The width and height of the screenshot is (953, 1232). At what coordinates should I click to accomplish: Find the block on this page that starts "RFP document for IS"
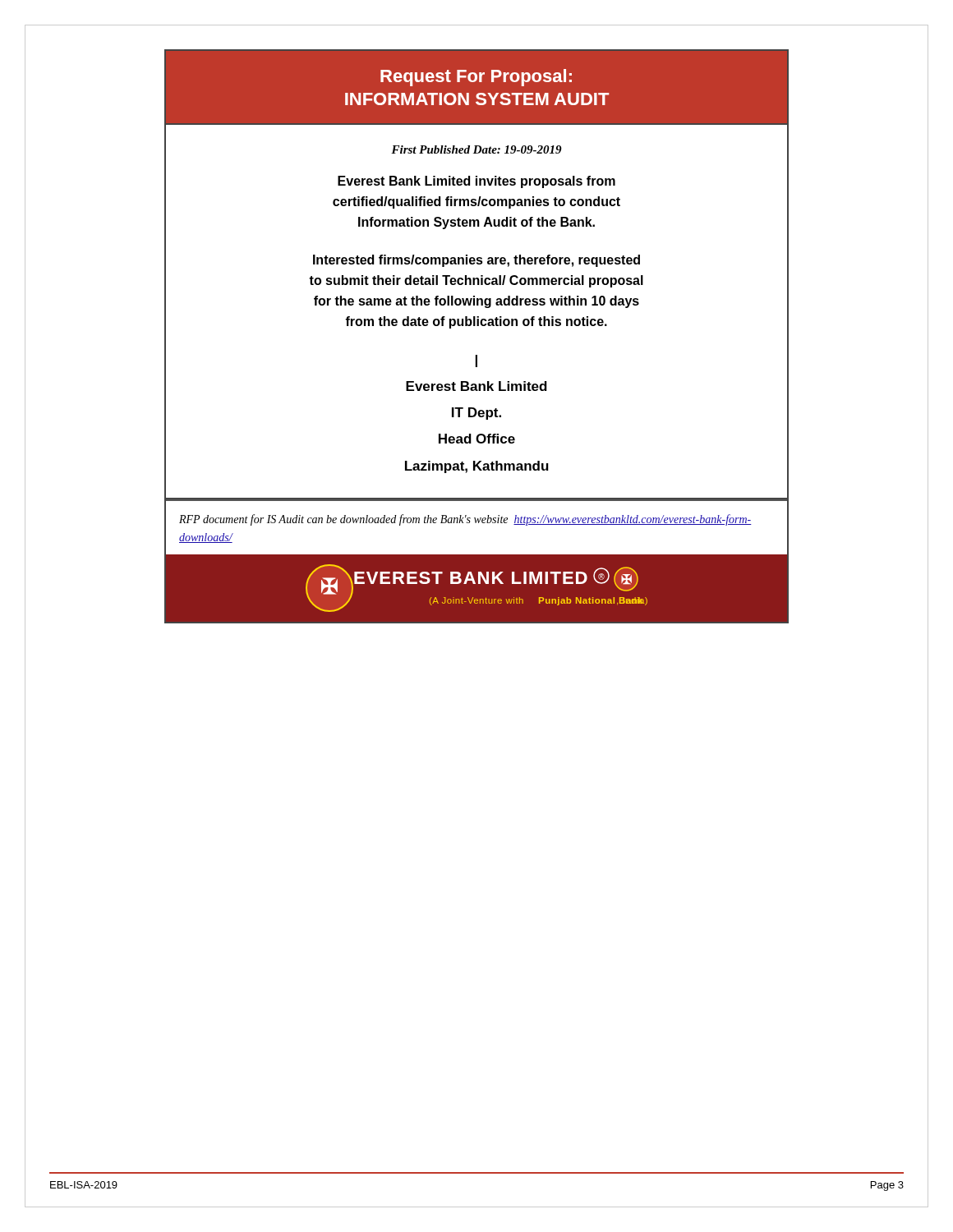click(x=476, y=561)
